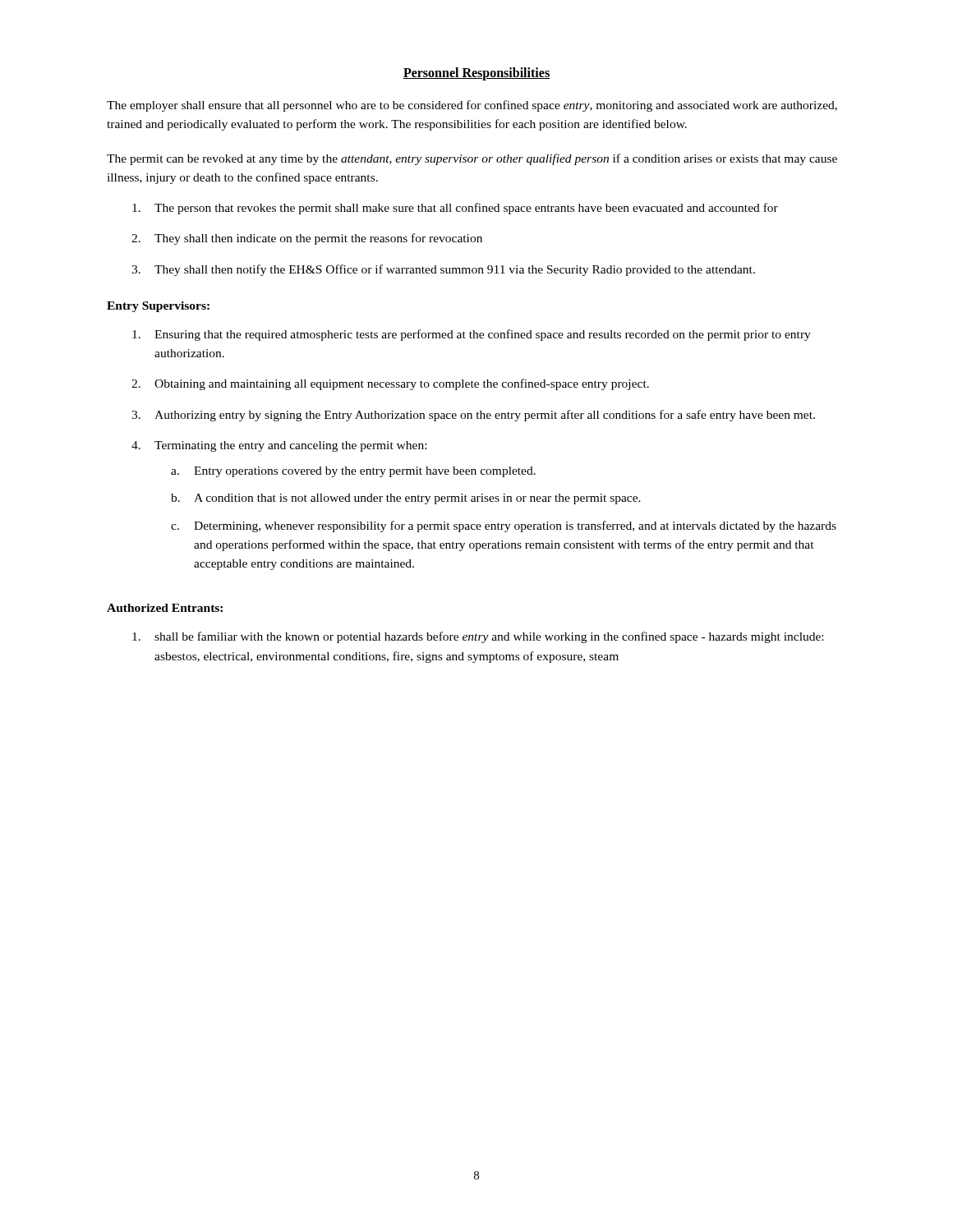
Task: Navigate to the element starting "The permit can be revoked at any time"
Action: (476, 167)
